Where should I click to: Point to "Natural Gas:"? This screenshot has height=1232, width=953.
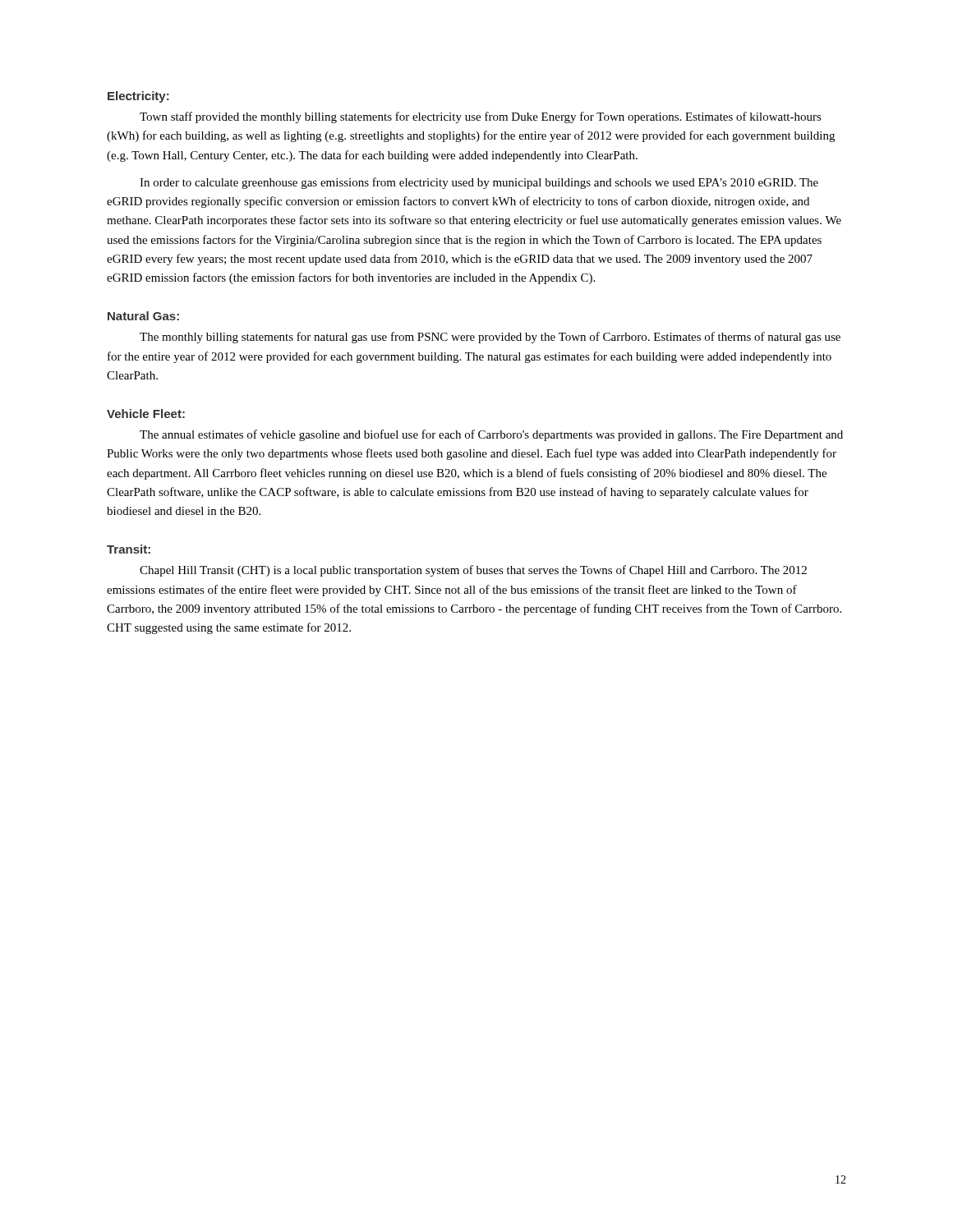pos(143,316)
